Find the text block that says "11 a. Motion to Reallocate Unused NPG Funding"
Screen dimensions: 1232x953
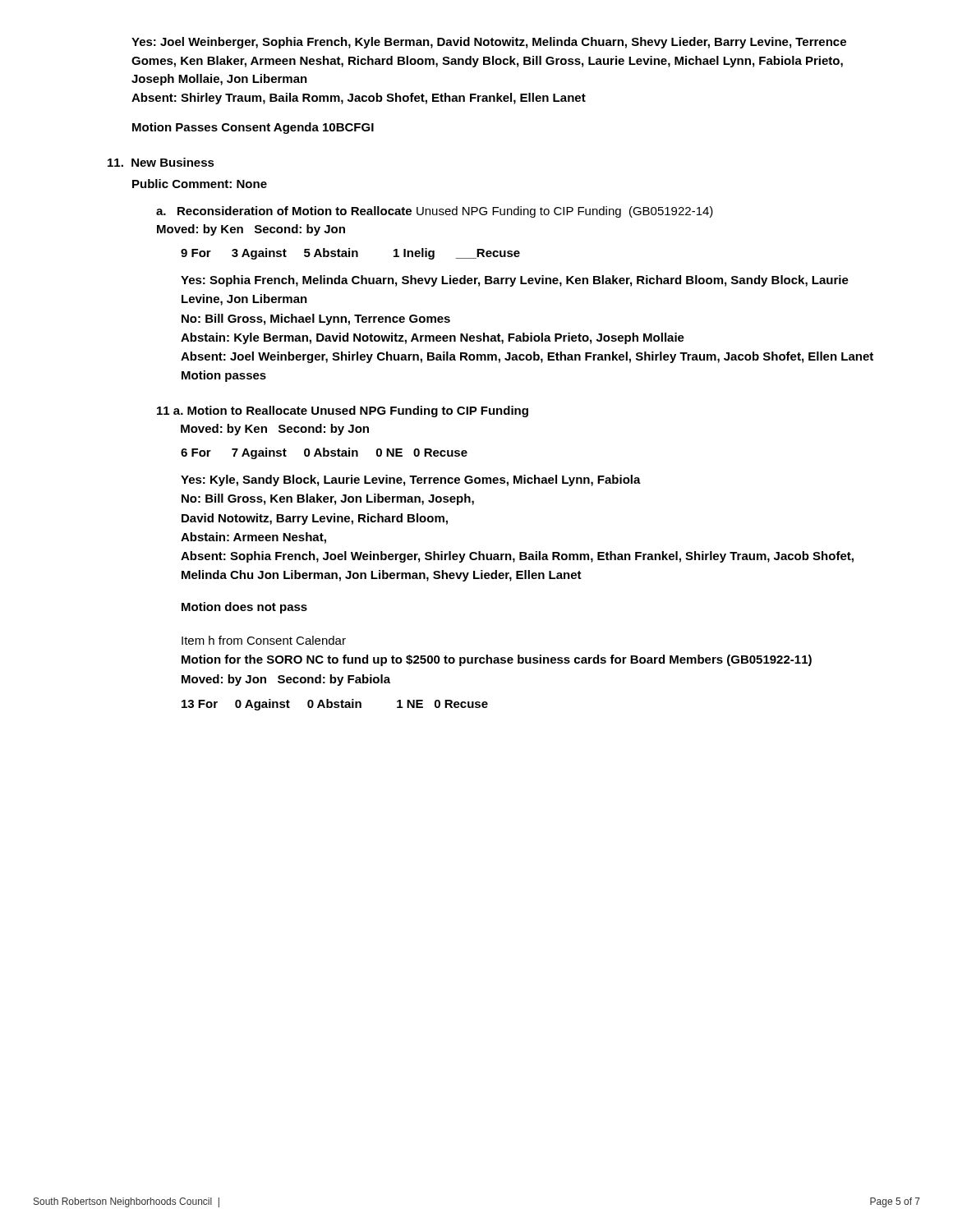(343, 419)
